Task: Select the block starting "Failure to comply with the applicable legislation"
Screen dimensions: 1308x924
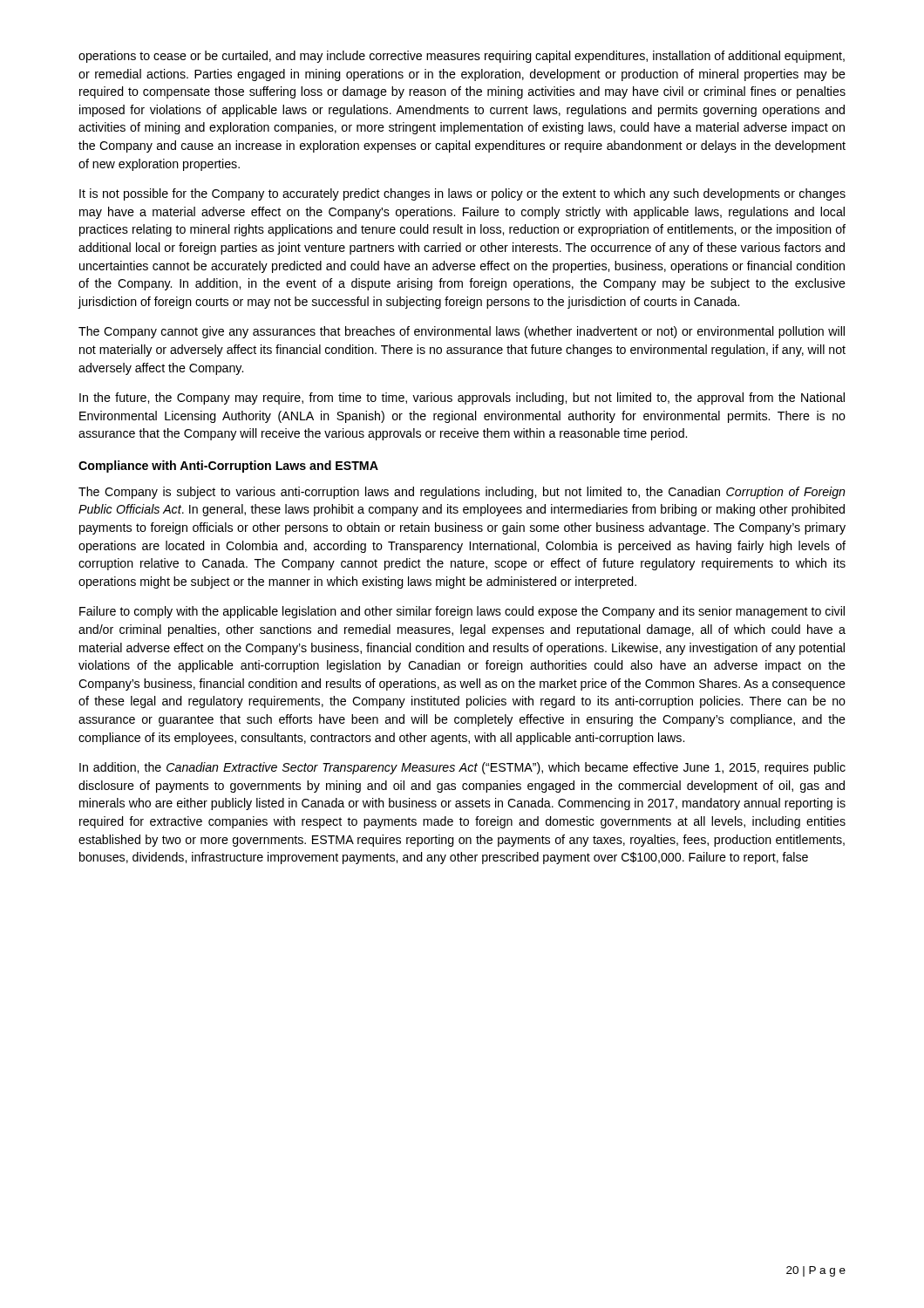Action: [x=462, y=675]
